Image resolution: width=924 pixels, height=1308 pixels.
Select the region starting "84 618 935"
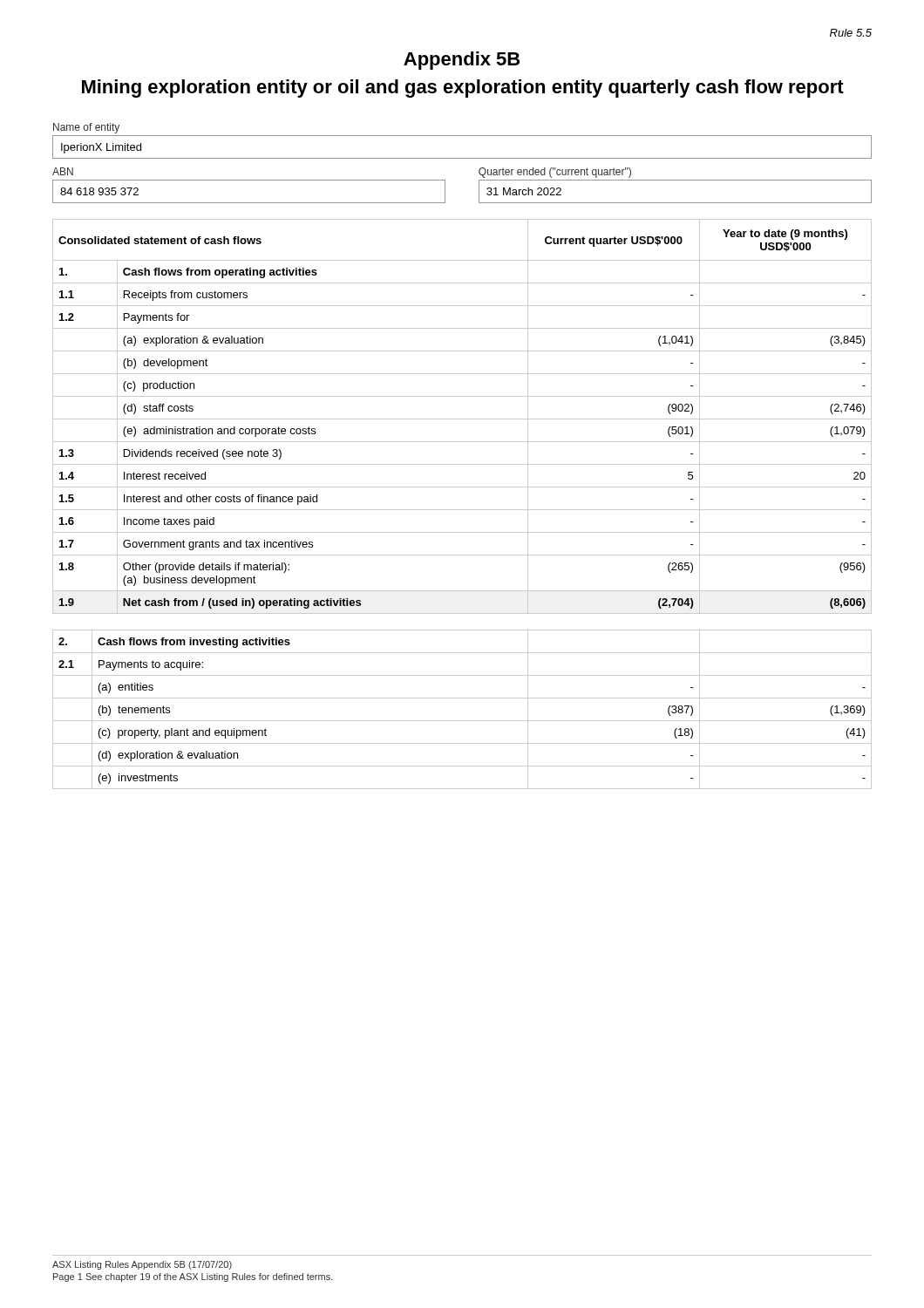(x=100, y=191)
